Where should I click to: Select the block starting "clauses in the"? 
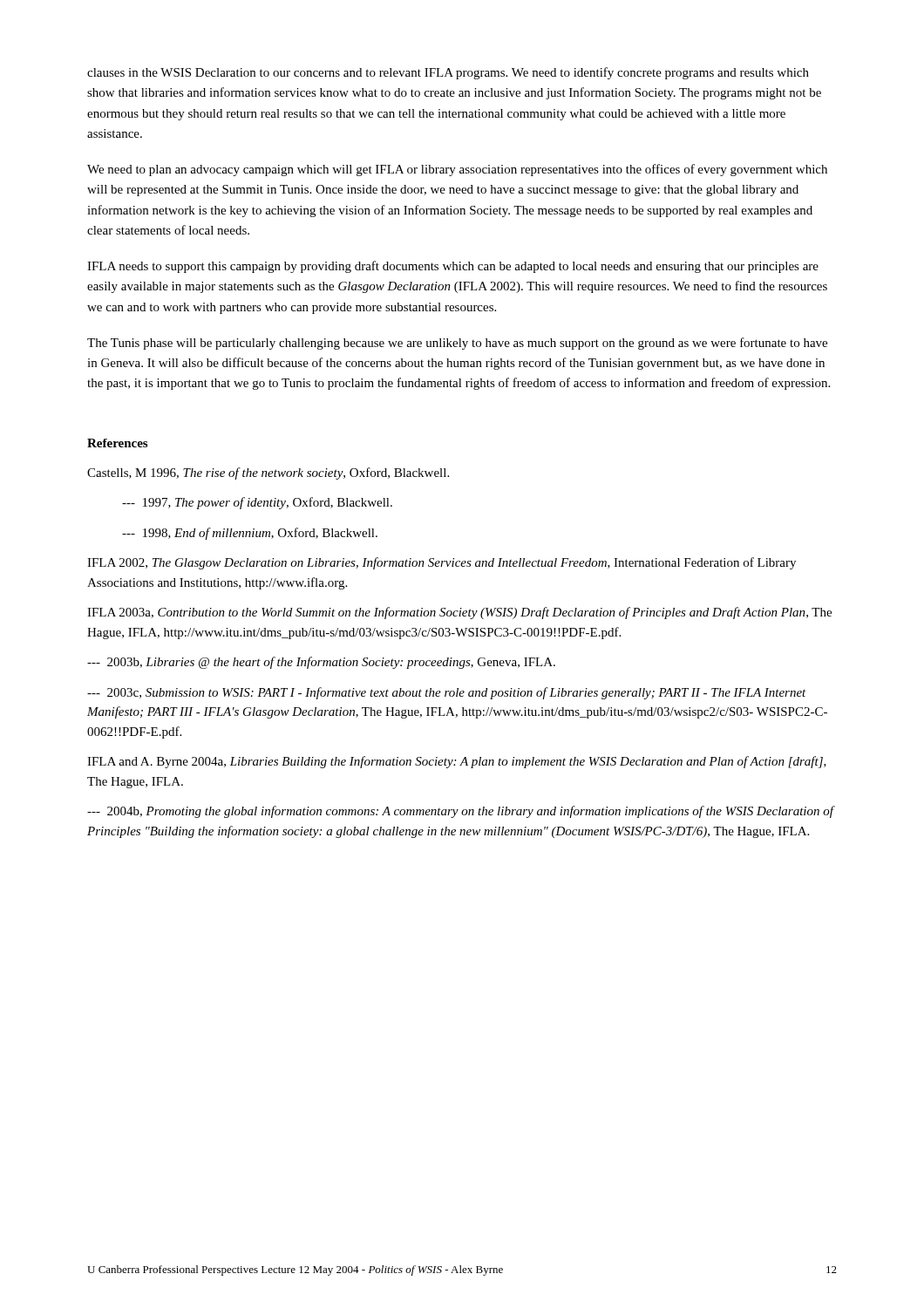click(454, 103)
